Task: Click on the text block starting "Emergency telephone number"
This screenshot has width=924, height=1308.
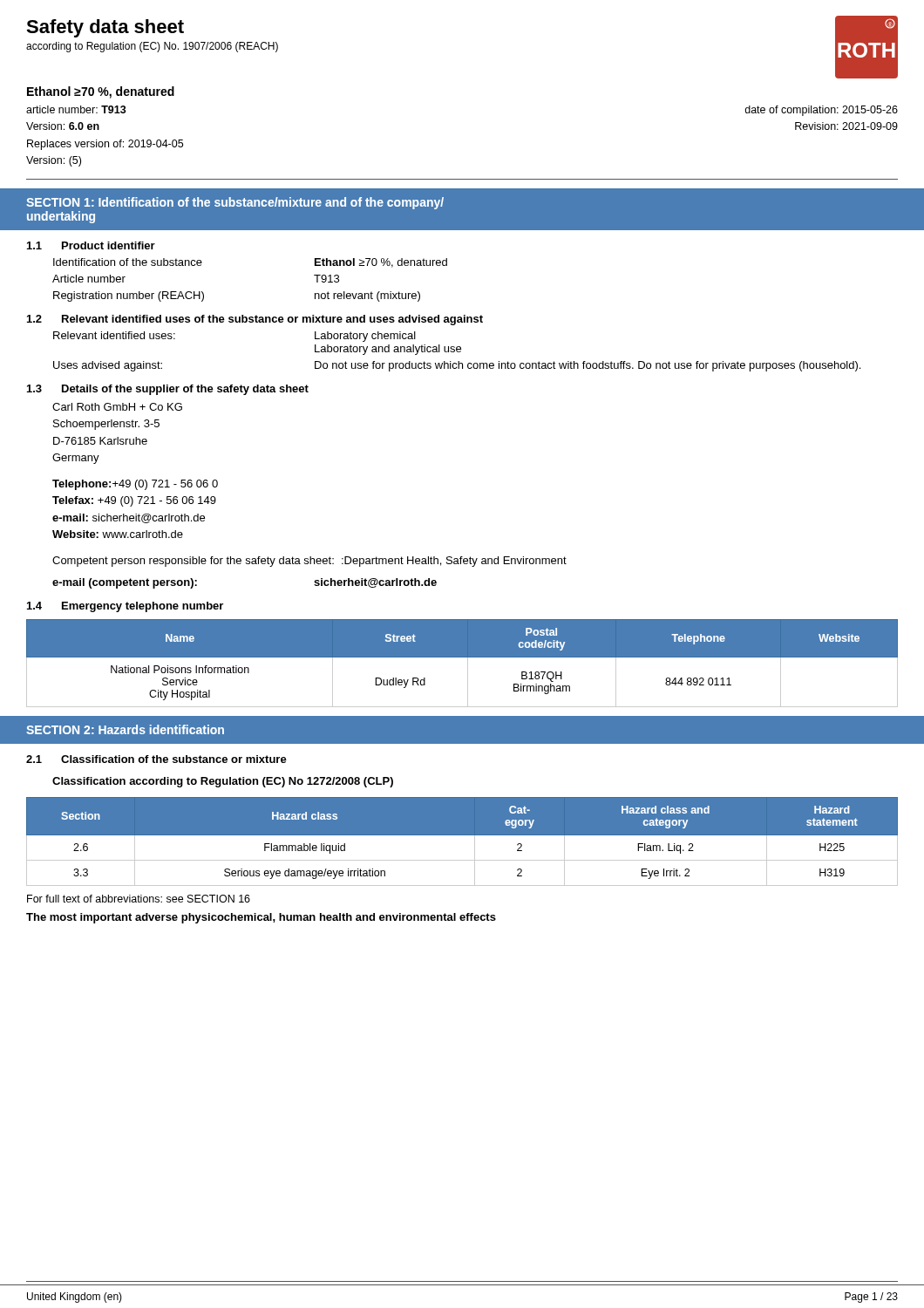Action: [x=142, y=606]
